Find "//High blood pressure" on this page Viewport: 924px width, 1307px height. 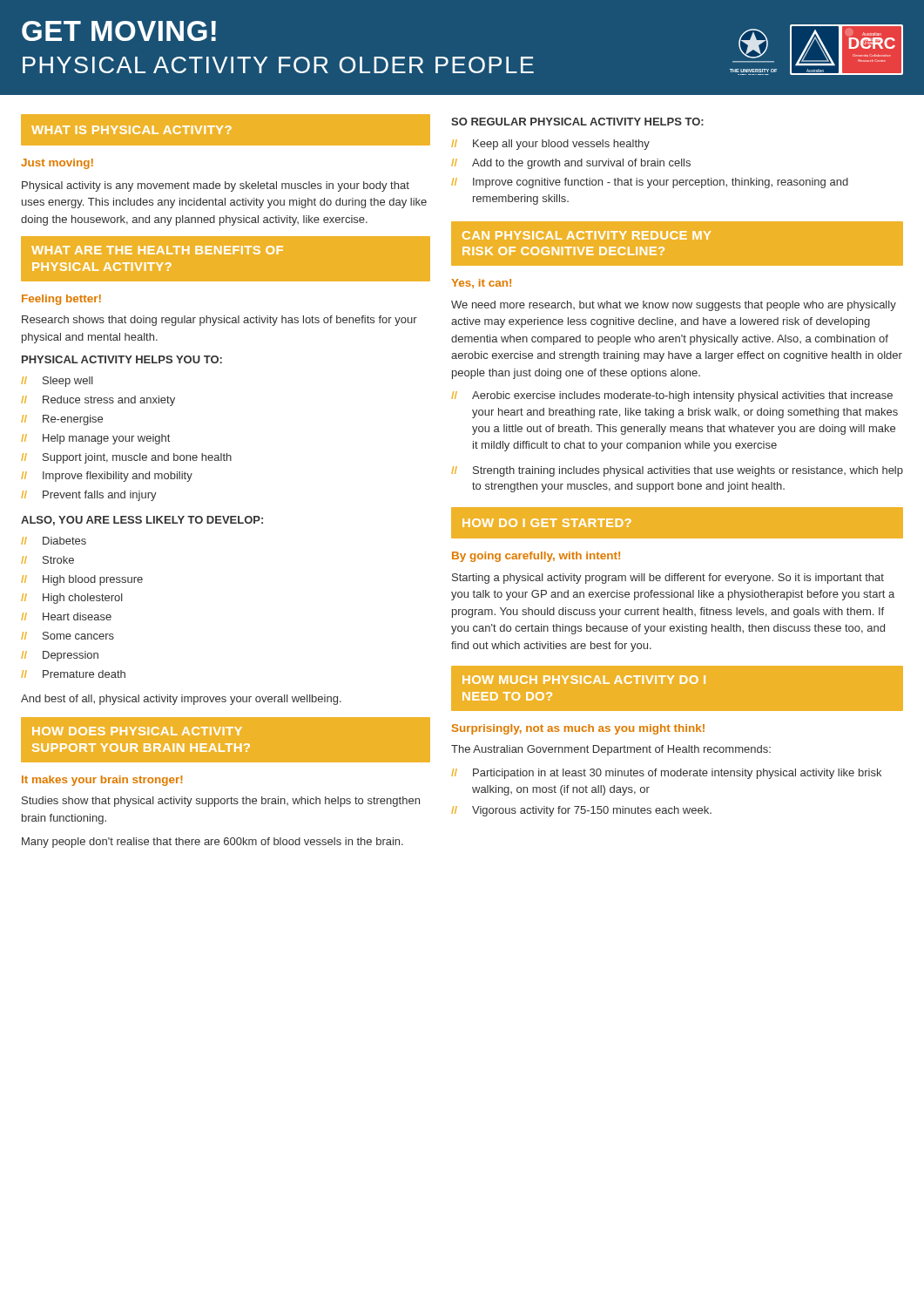click(82, 580)
